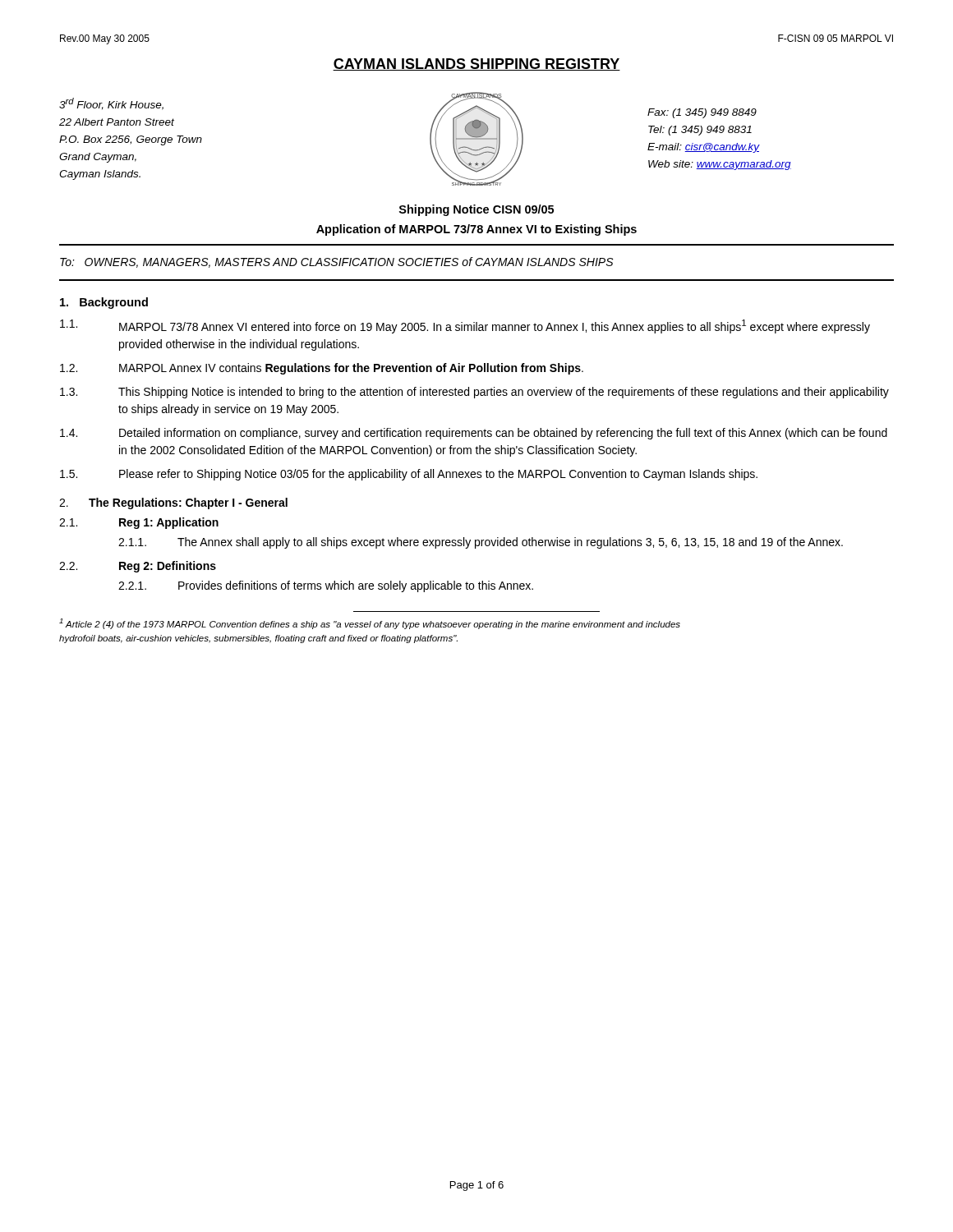Click on the logo
The width and height of the screenshot is (953, 1232).
[x=476, y=139]
